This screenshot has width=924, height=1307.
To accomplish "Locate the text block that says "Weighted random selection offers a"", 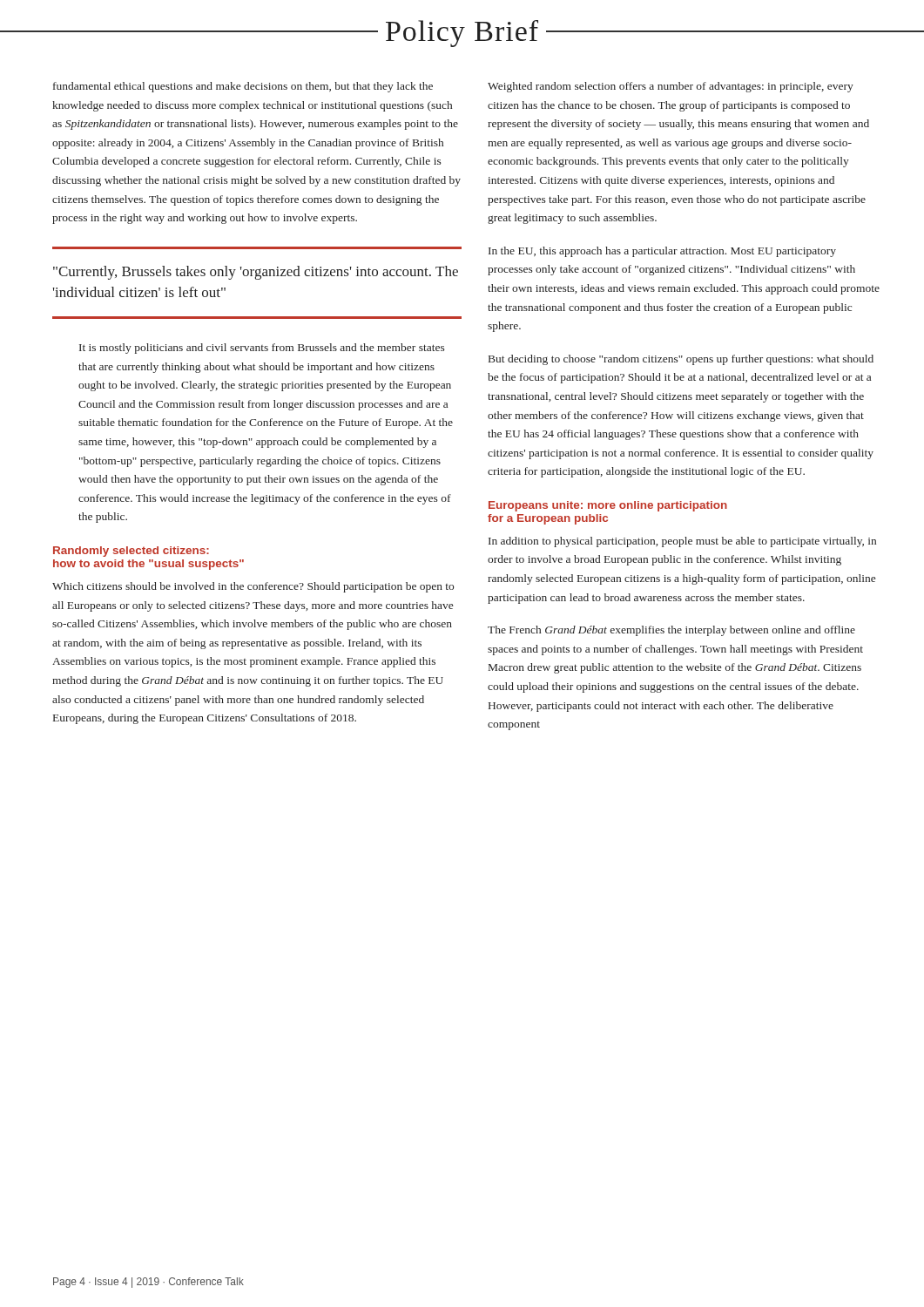I will click(678, 152).
